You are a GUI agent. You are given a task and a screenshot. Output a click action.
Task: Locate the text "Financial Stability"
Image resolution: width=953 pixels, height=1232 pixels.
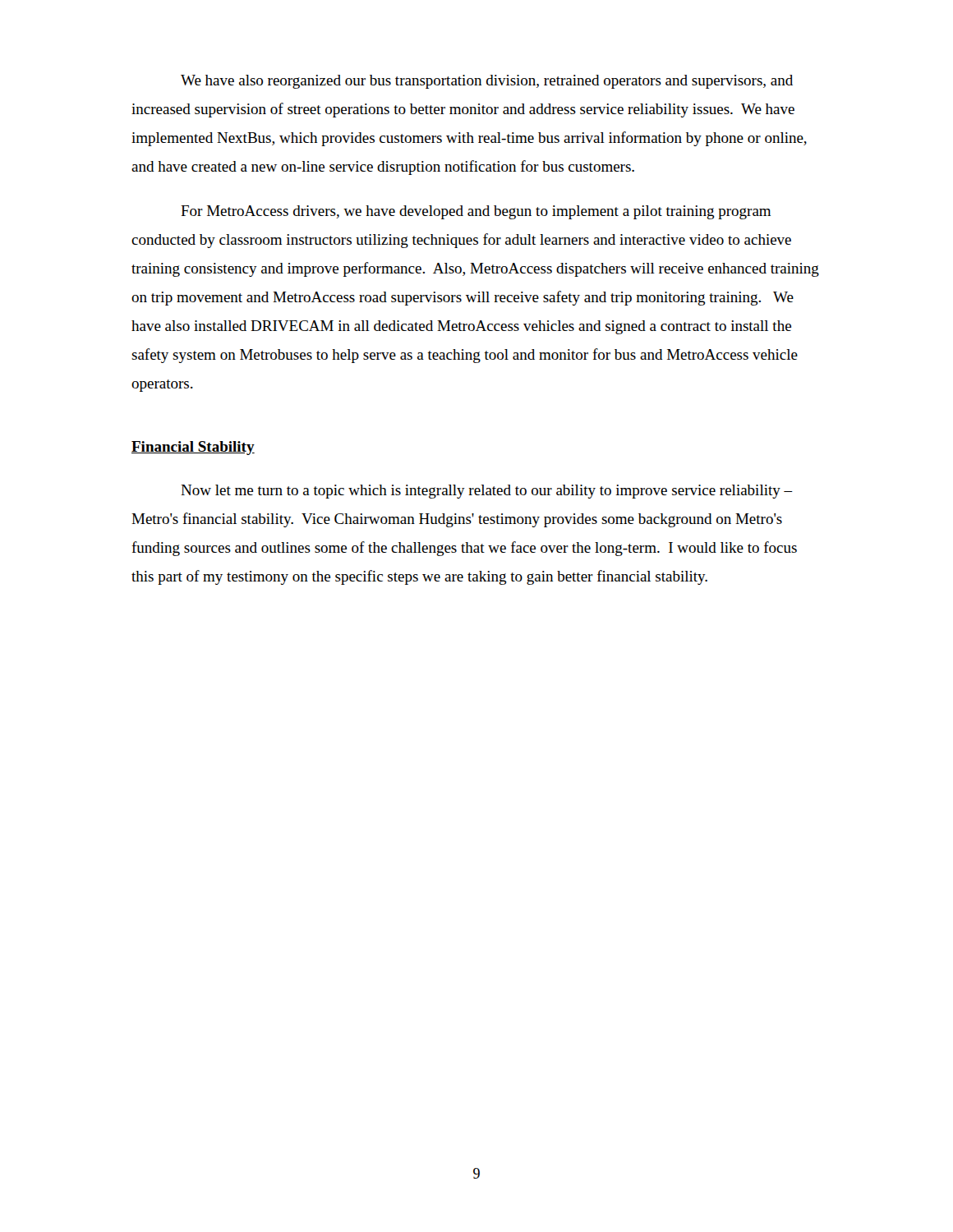tap(193, 446)
